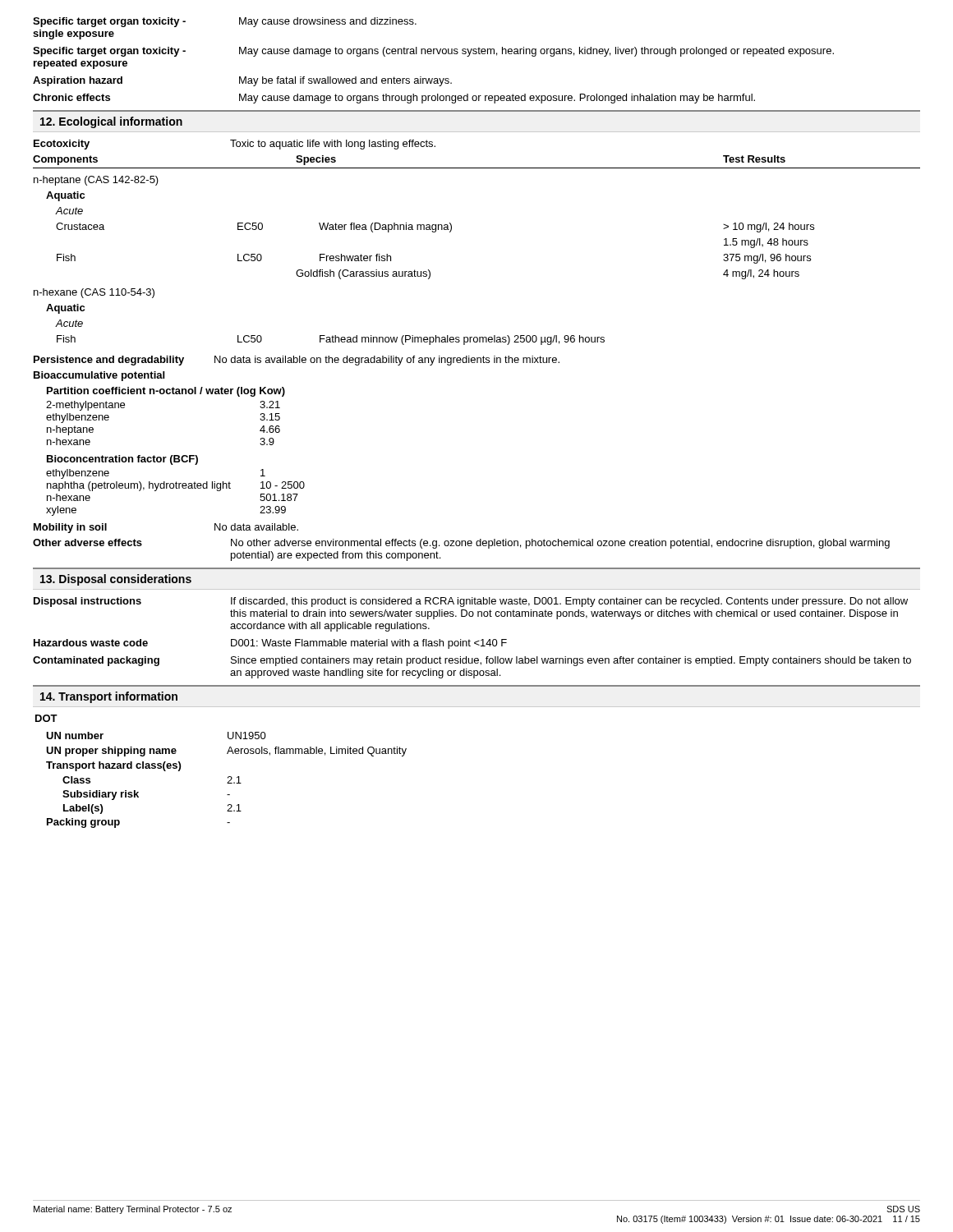Click on the element starting "Disposal instructions If discarded,"
This screenshot has height=1232, width=953.
[x=476, y=613]
